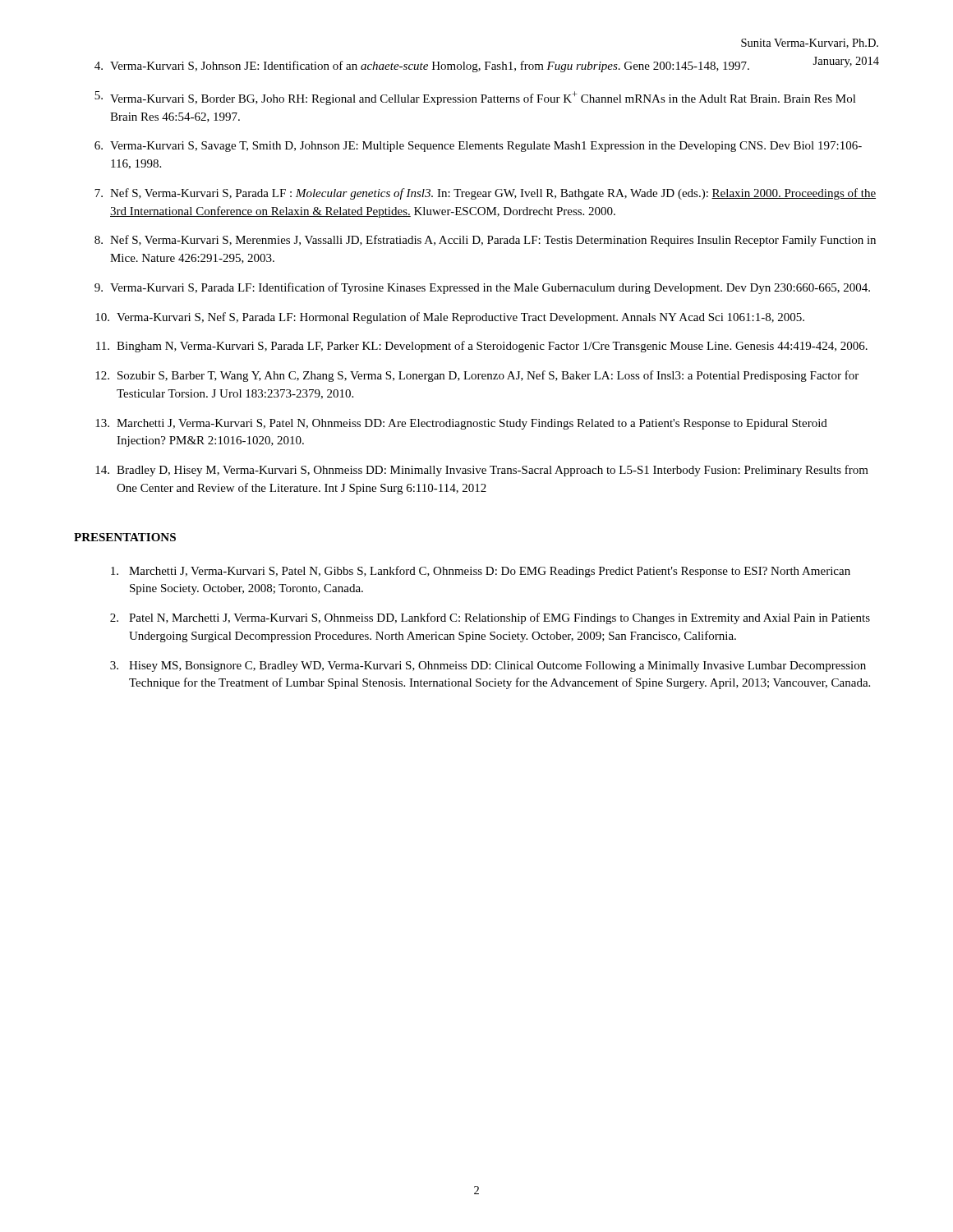
Task: Find the list item containing "10. Verma-Kurvari S,"
Action: (x=476, y=317)
